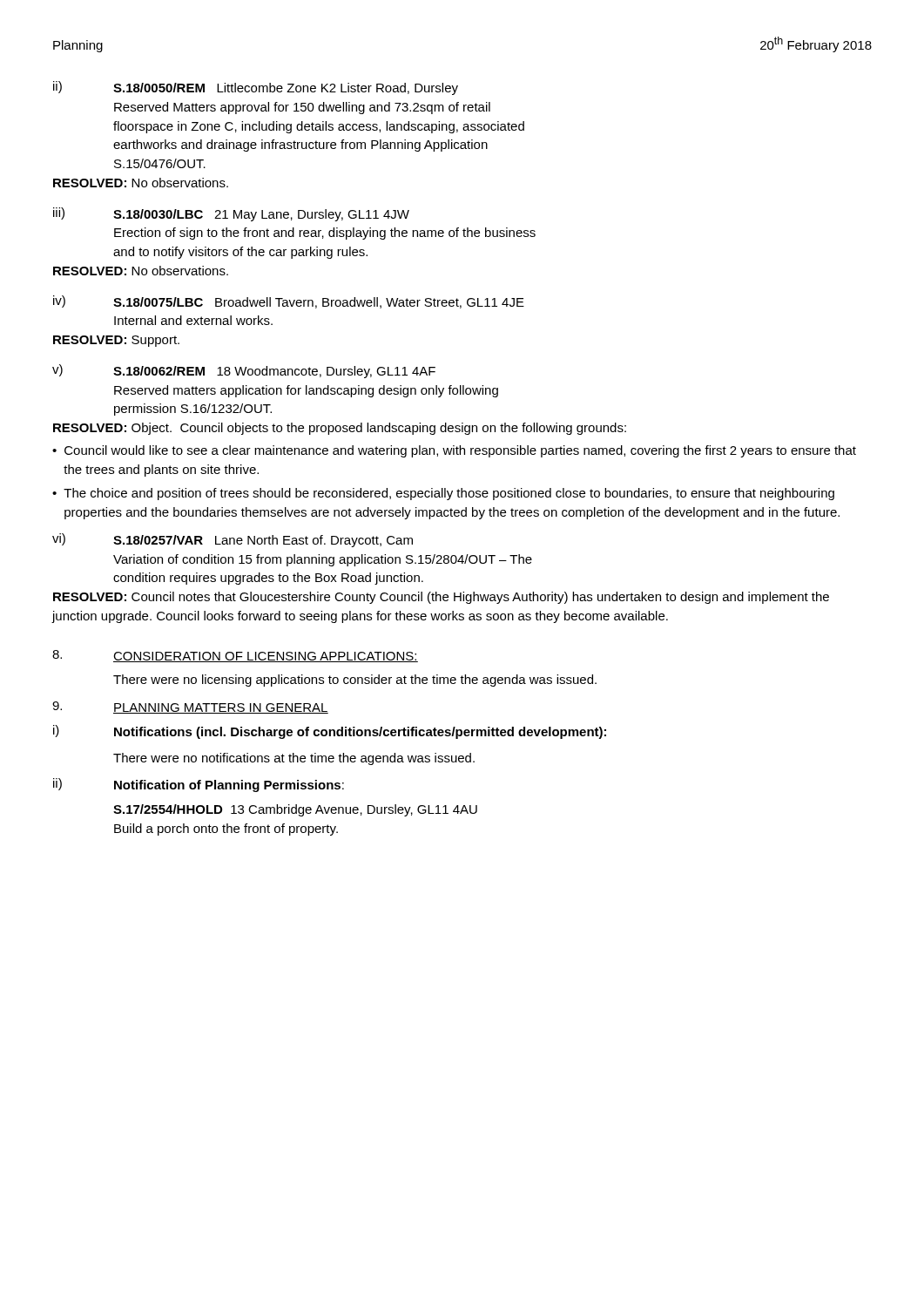Find "ii) Notification of Planning Permissions:" on this page

199,785
